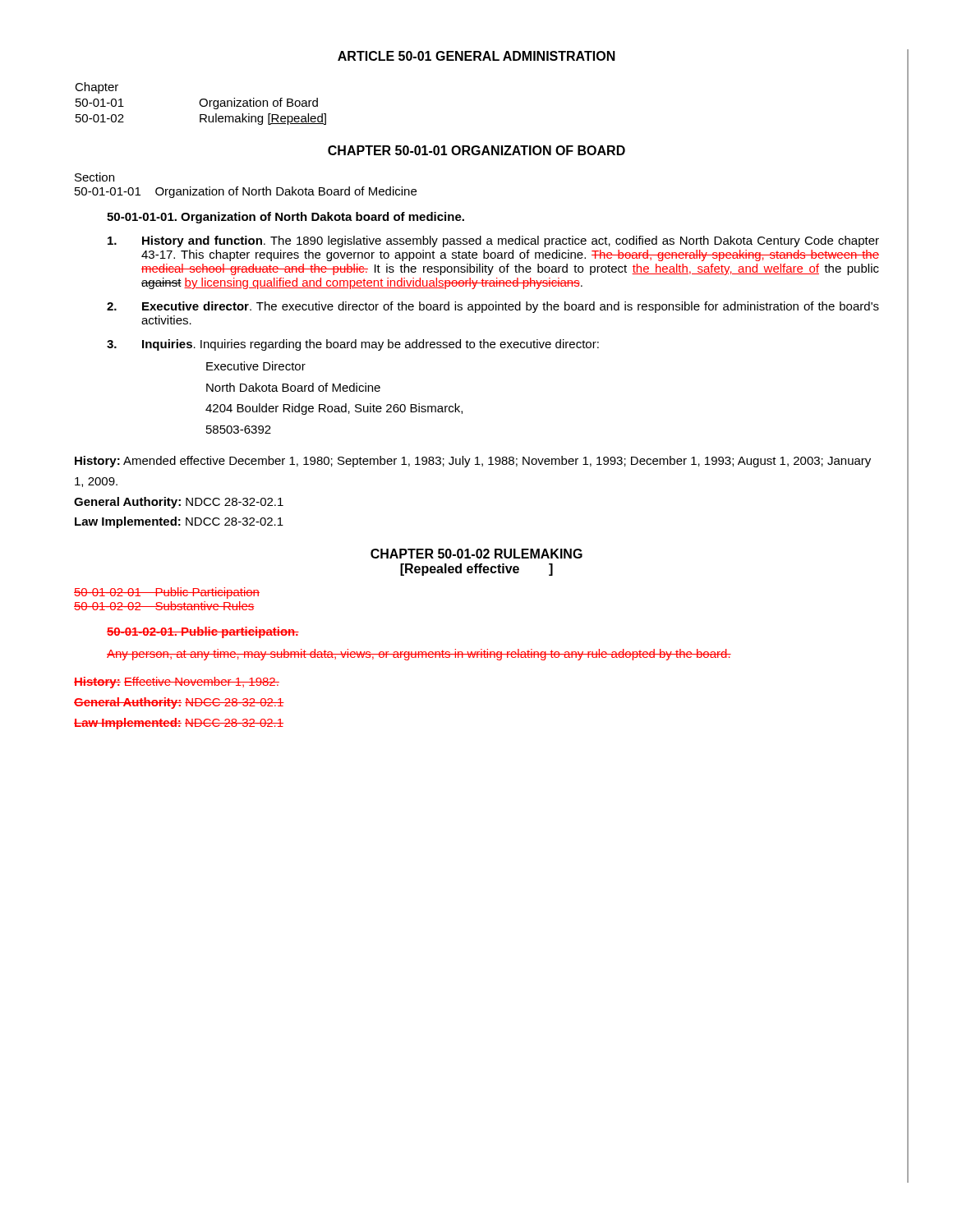Screen dimensions: 1232x953
Task: Locate the block starting "History: Effective November 1, 1982. General Authority:"
Action: coord(179,702)
